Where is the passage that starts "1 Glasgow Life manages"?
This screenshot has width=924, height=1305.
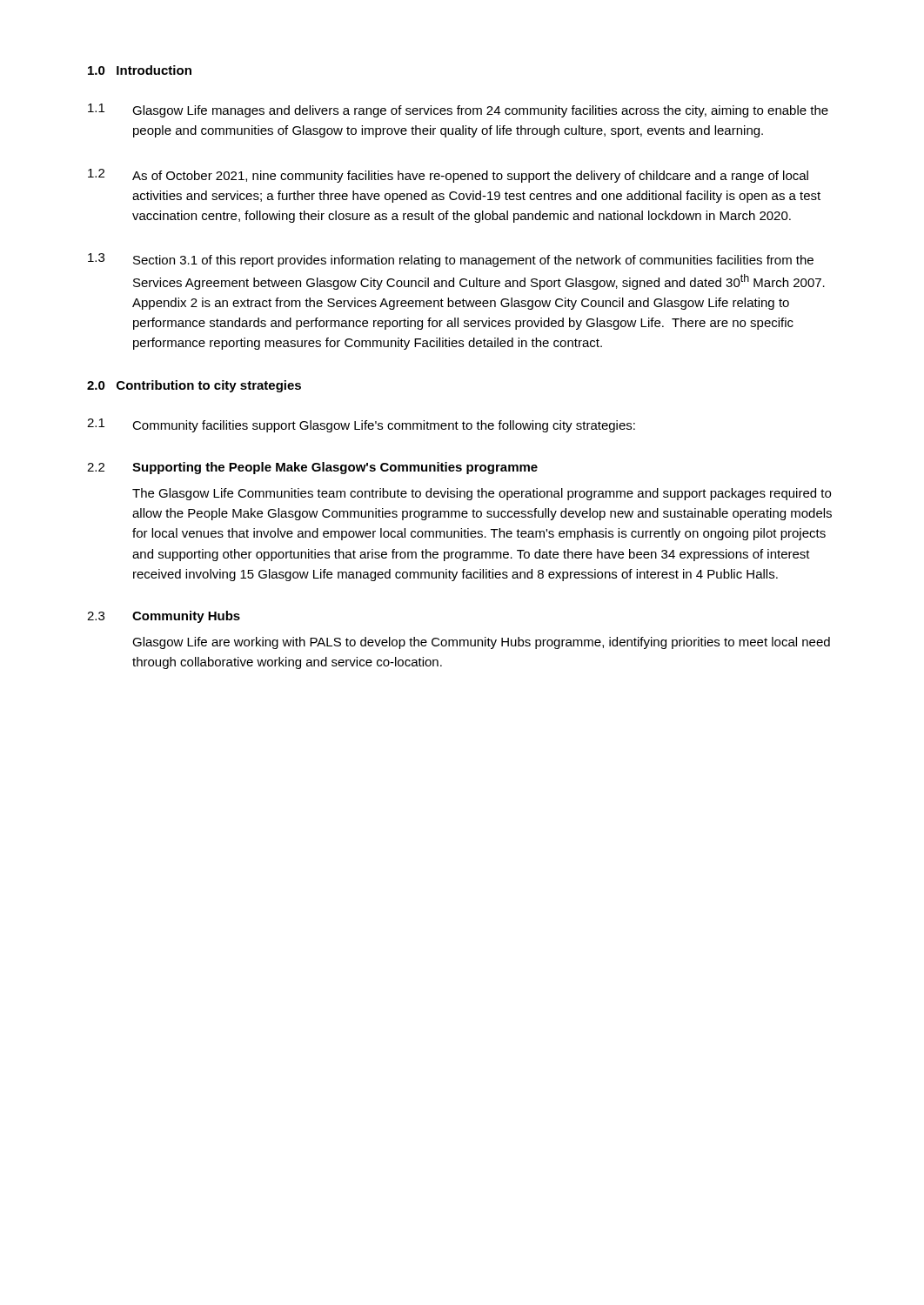click(x=462, y=120)
